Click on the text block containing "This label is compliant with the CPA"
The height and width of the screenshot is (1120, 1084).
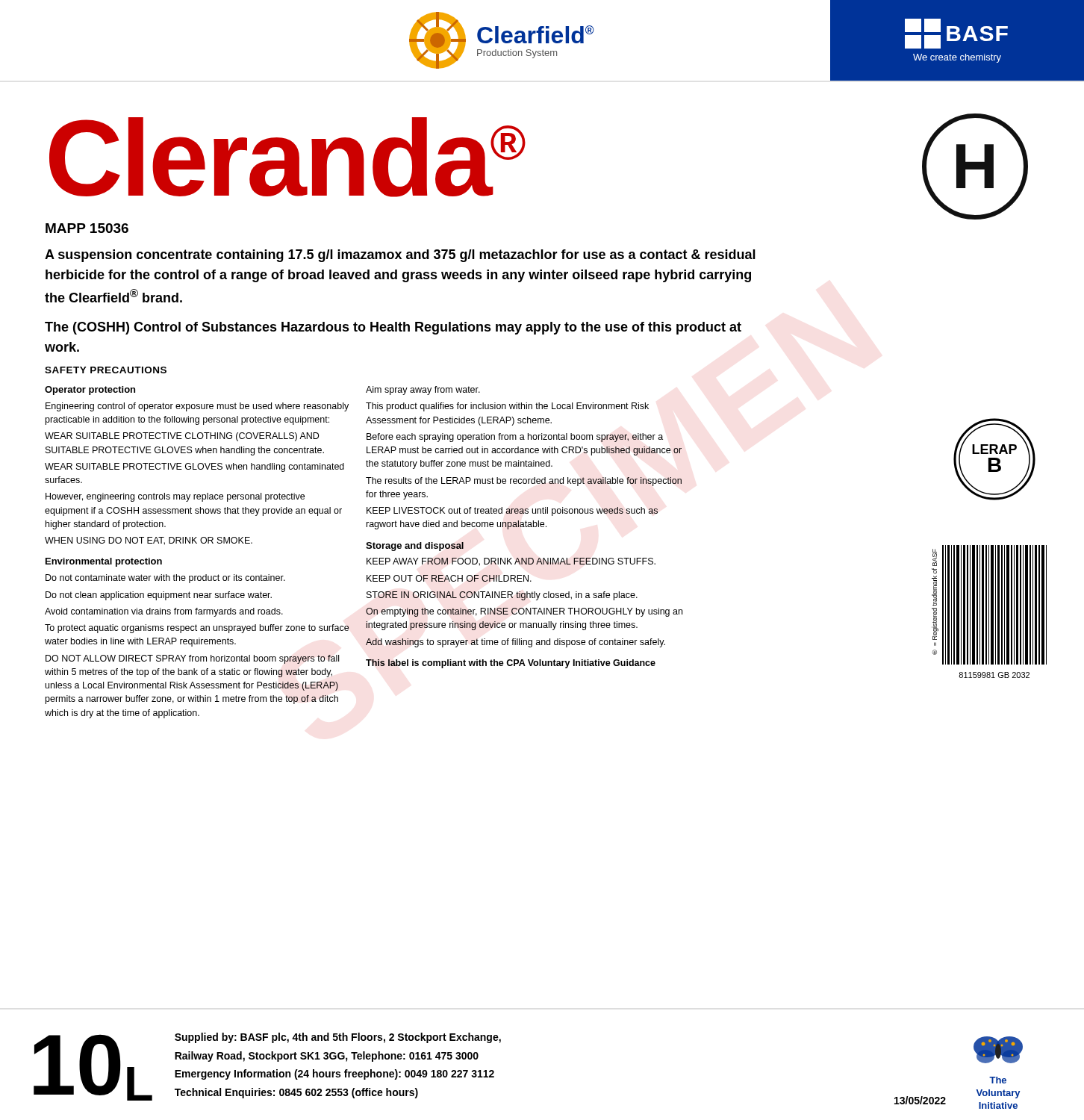526,663
